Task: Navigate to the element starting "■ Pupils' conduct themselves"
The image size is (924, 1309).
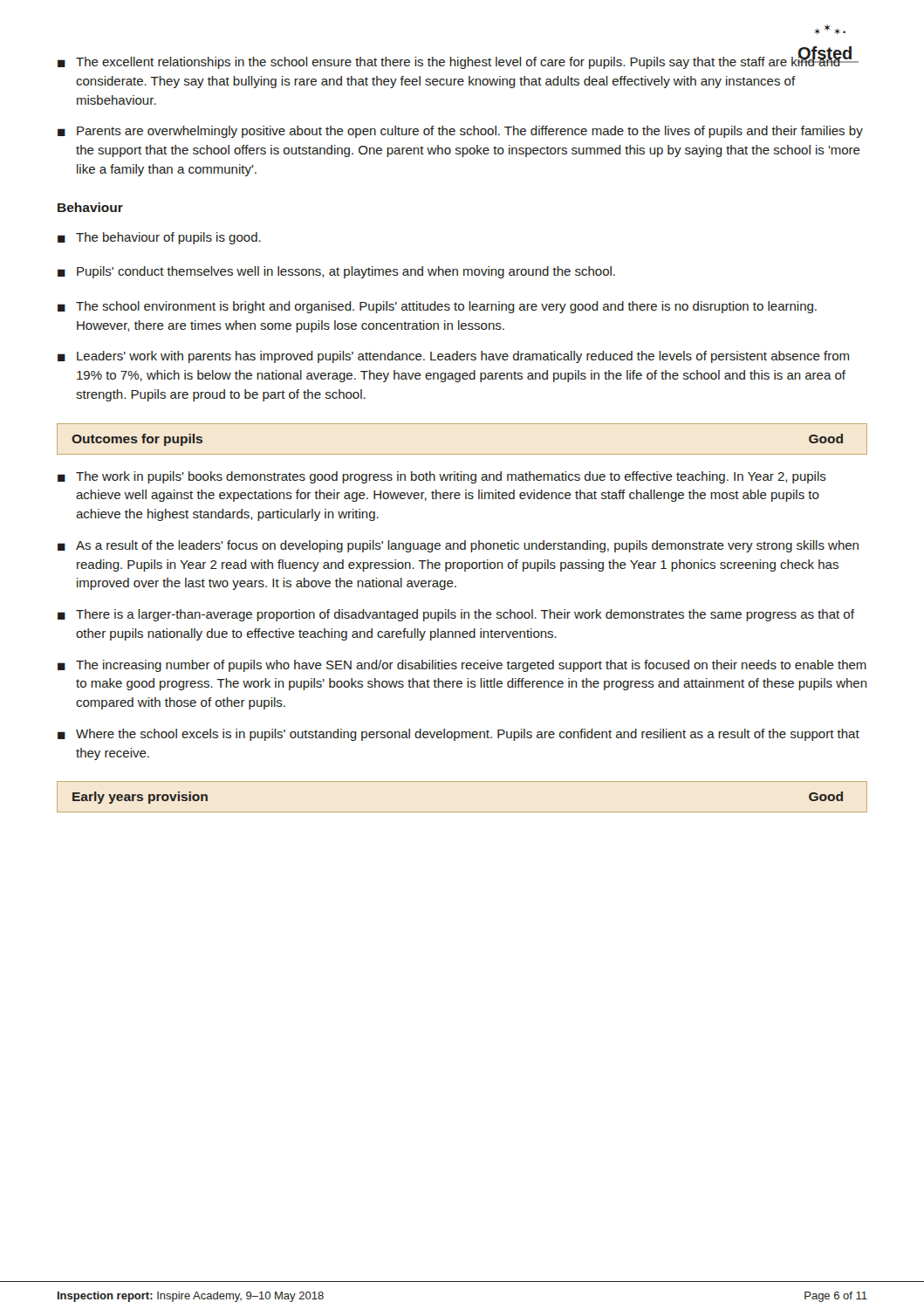Action: click(x=462, y=273)
